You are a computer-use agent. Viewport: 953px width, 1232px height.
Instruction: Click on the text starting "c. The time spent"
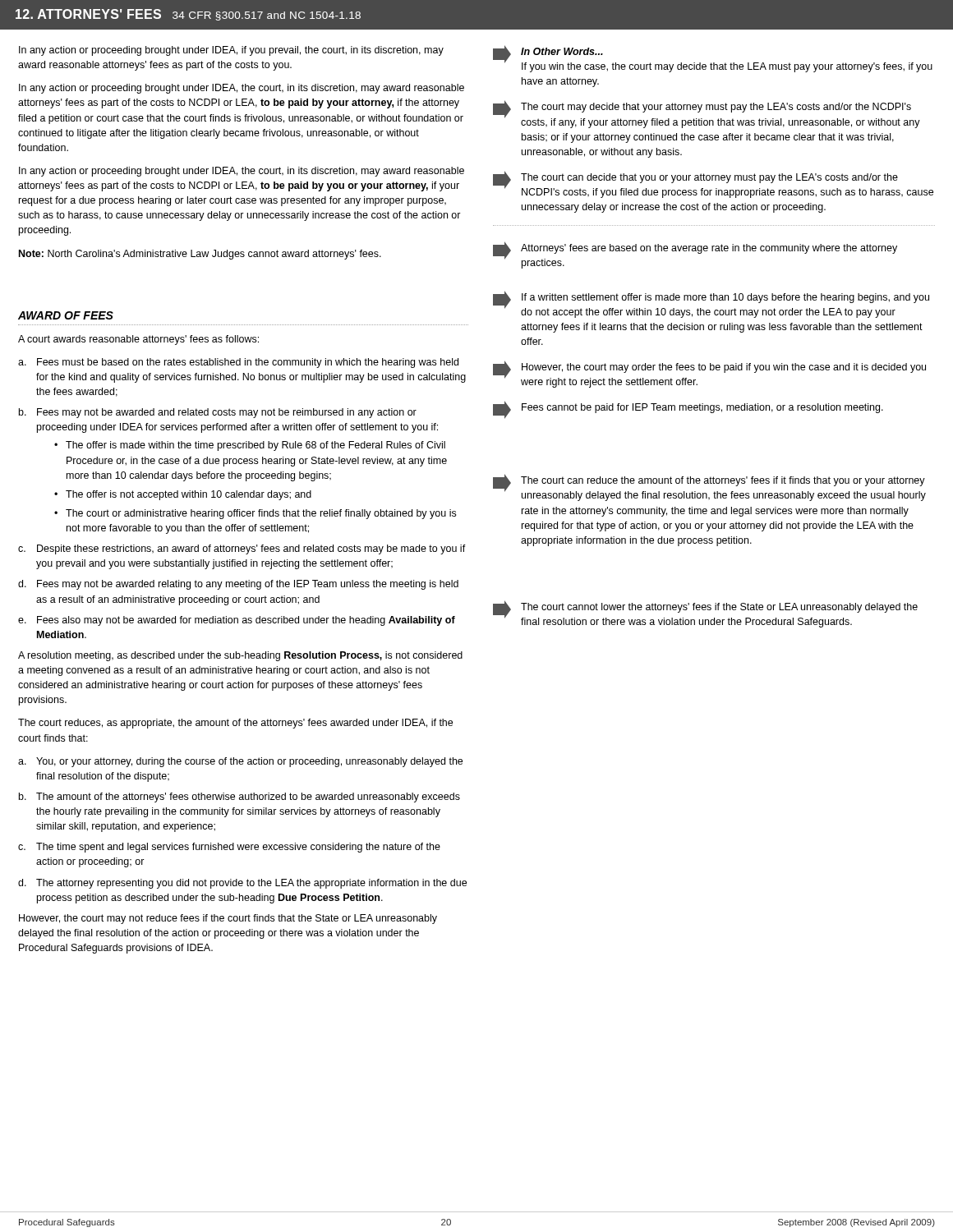coord(229,854)
